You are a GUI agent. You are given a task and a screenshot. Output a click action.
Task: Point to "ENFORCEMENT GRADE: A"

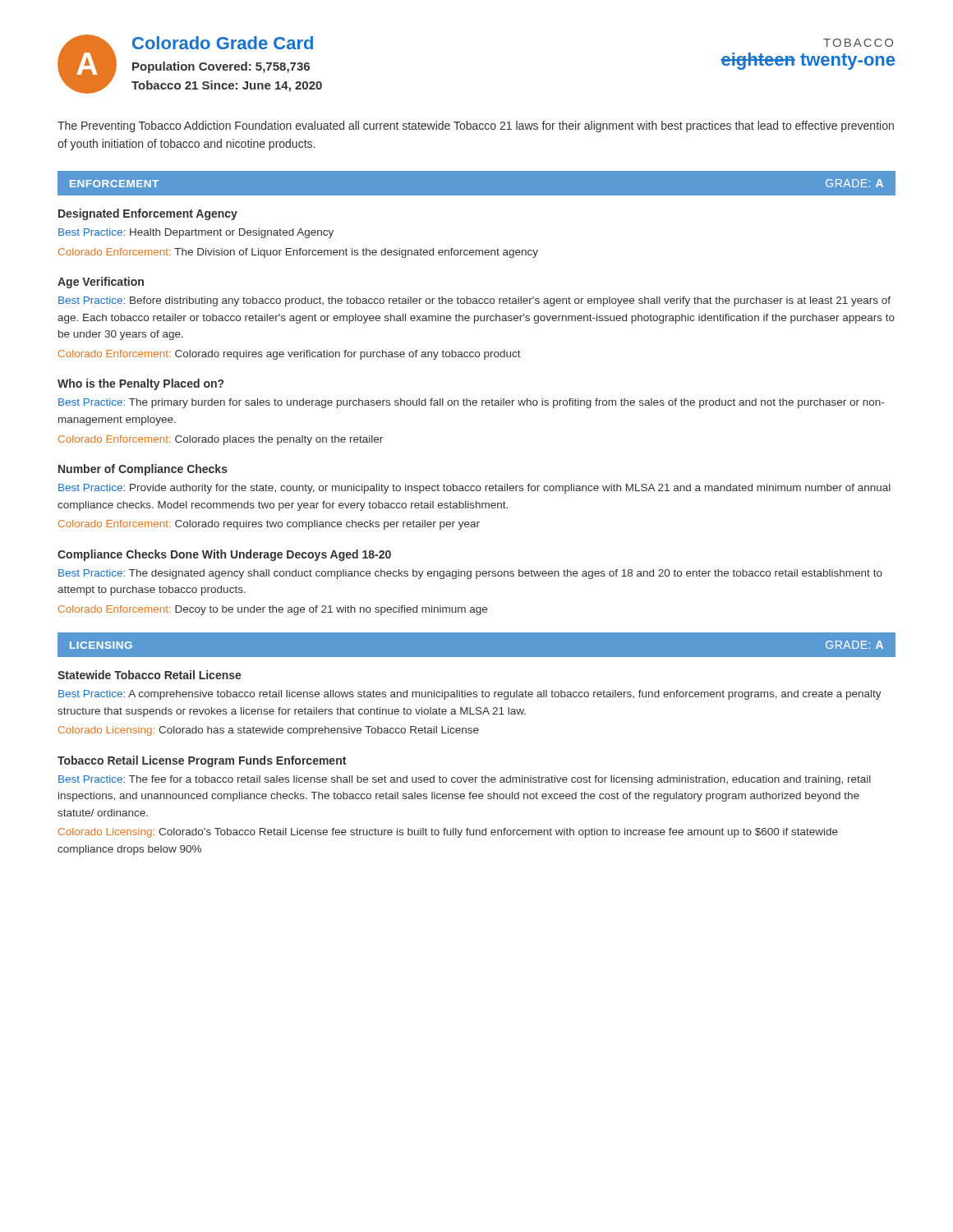pyautogui.click(x=112, y=183)
